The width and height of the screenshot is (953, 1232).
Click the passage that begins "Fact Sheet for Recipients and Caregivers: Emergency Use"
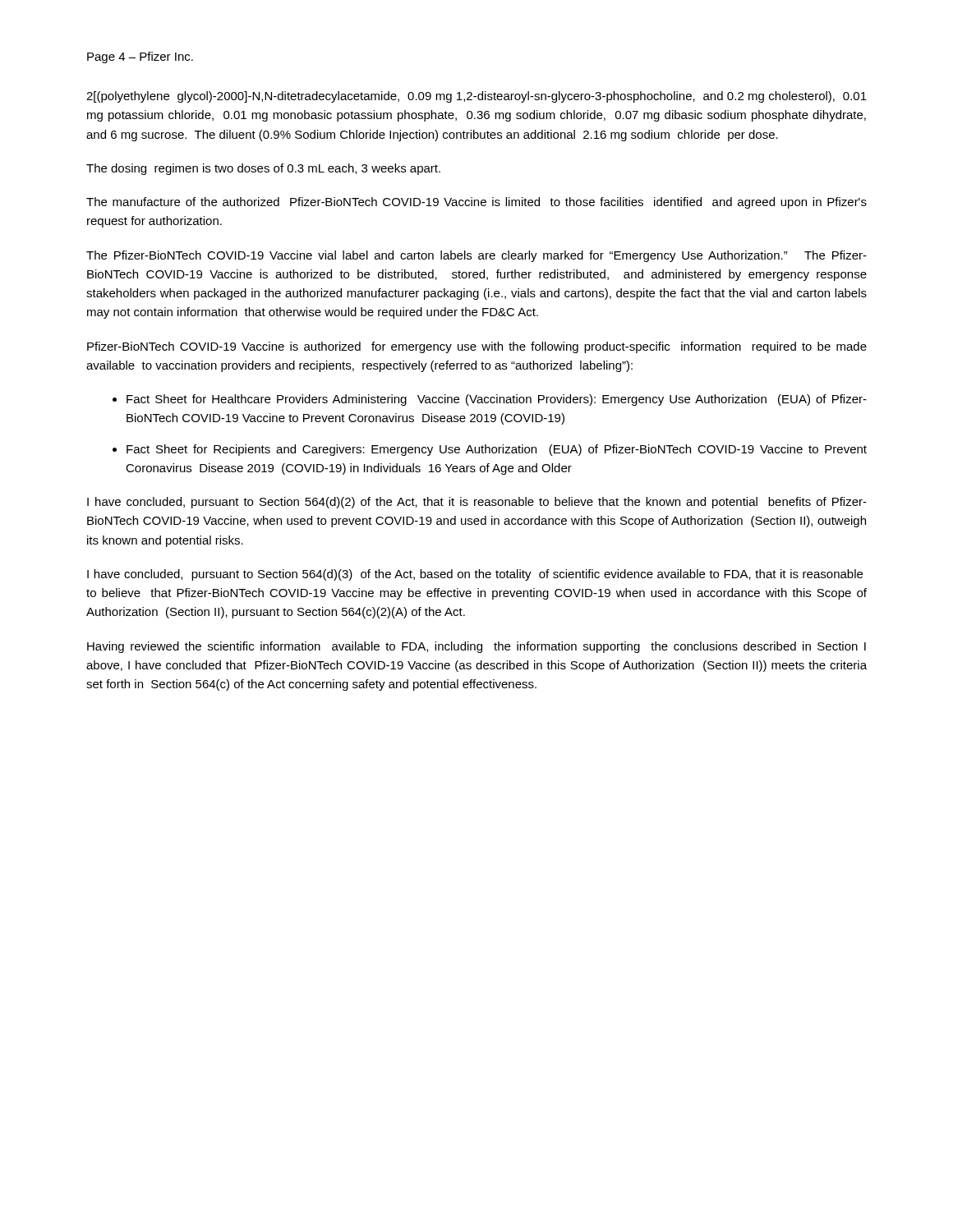[x=496, y=458]
